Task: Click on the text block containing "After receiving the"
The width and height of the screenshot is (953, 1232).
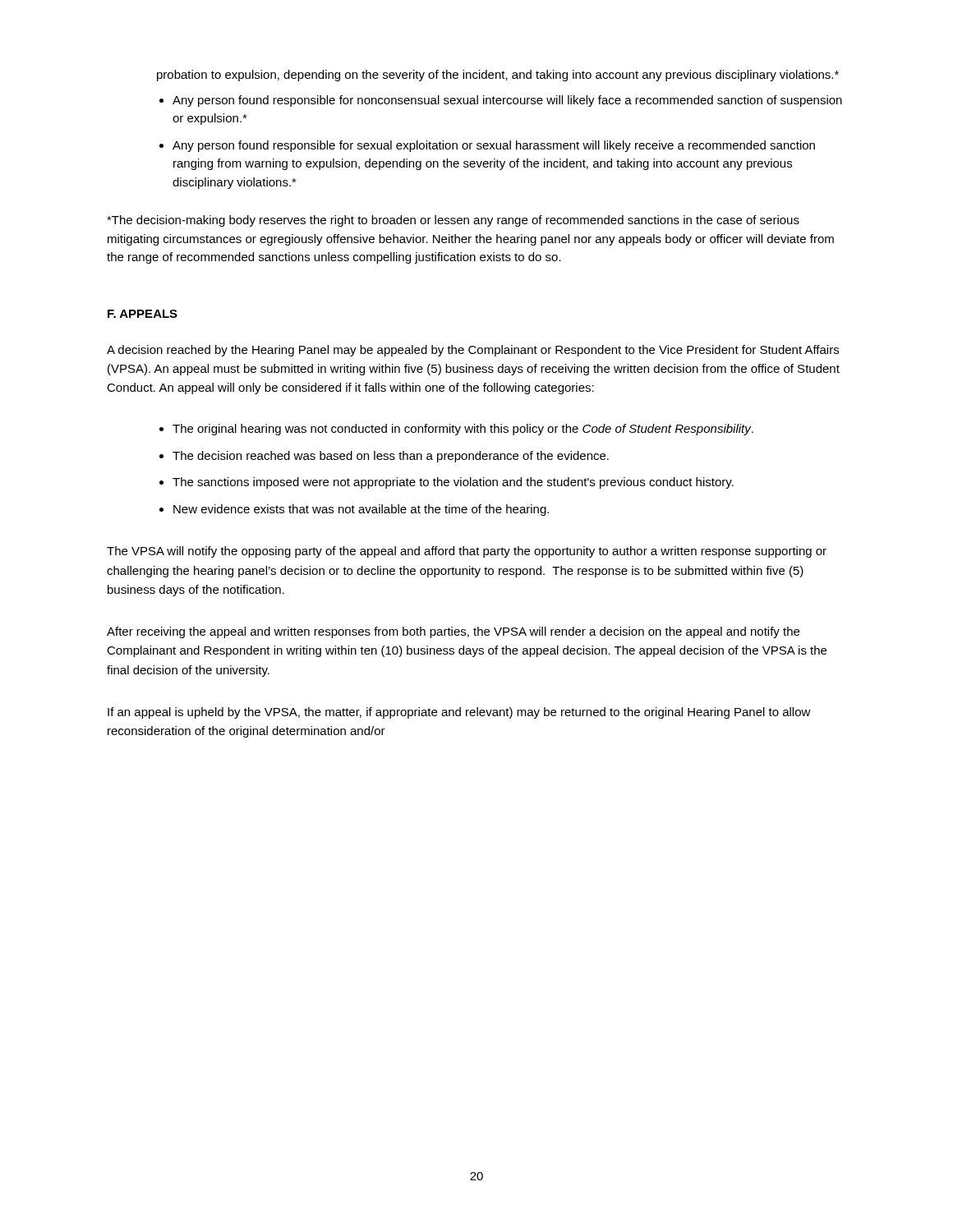Action: click(x=467, y=650)
